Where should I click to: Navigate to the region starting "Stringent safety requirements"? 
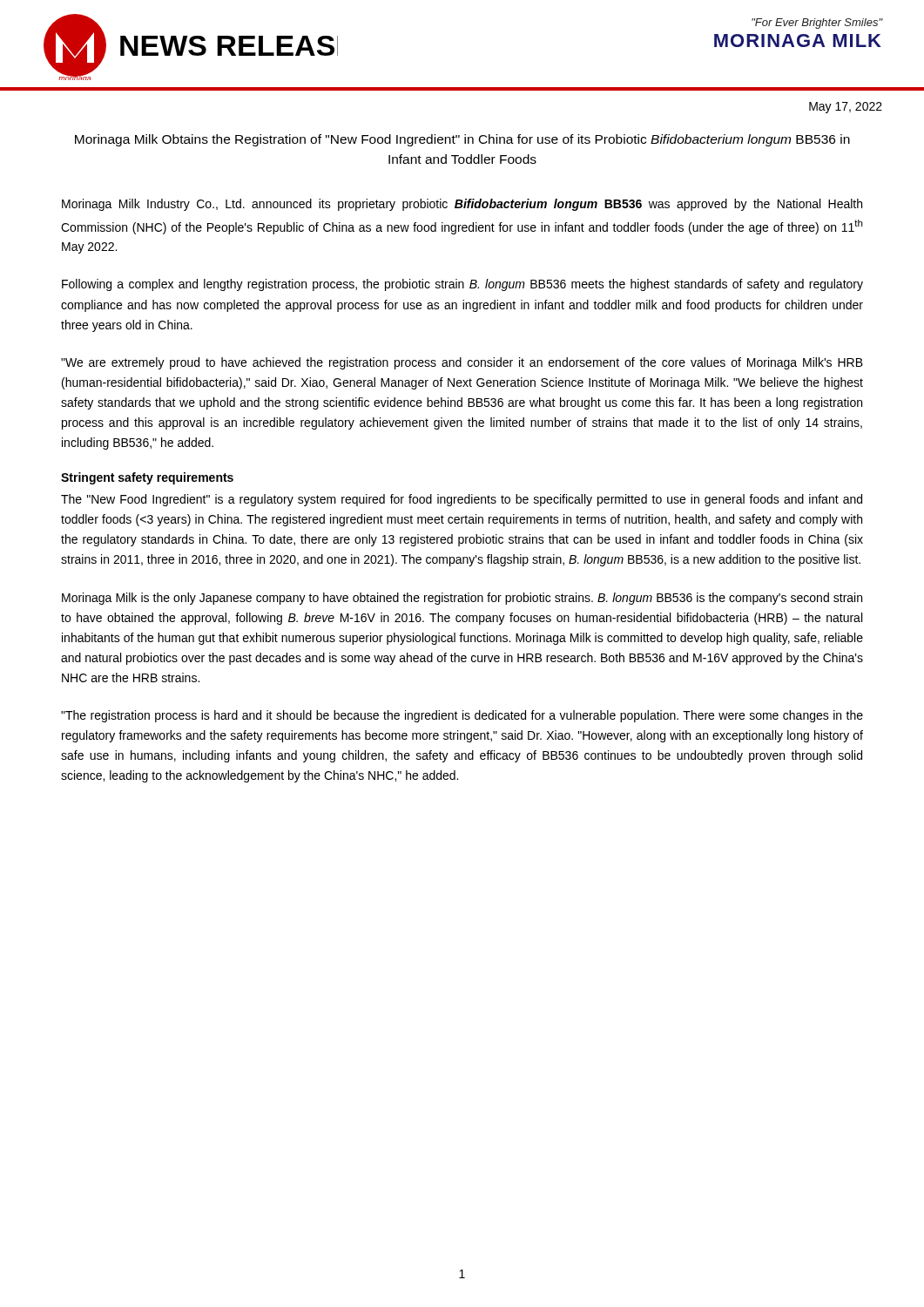click(x=147, y=478)
